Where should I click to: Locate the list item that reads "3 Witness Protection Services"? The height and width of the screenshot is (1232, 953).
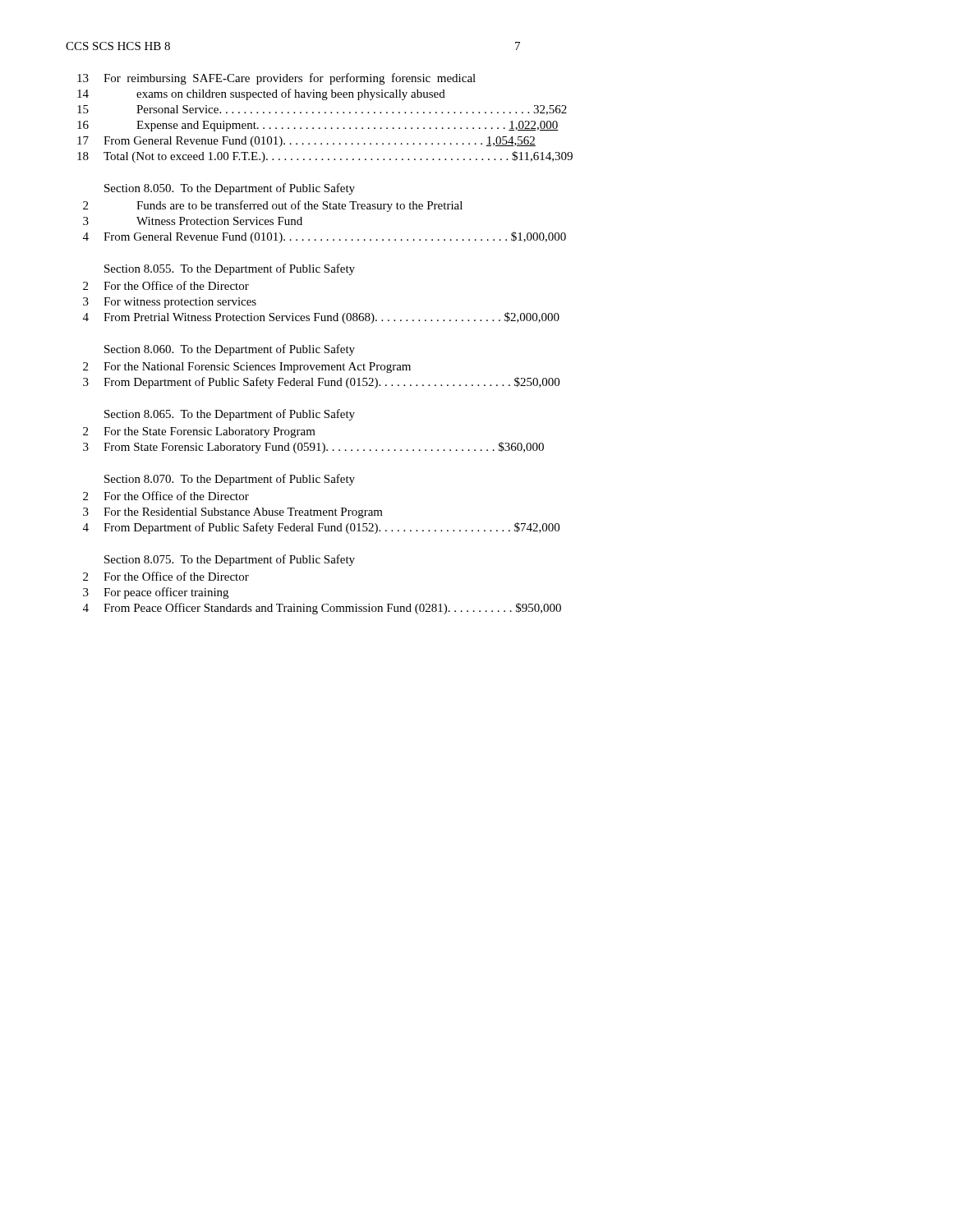(193, 221)
